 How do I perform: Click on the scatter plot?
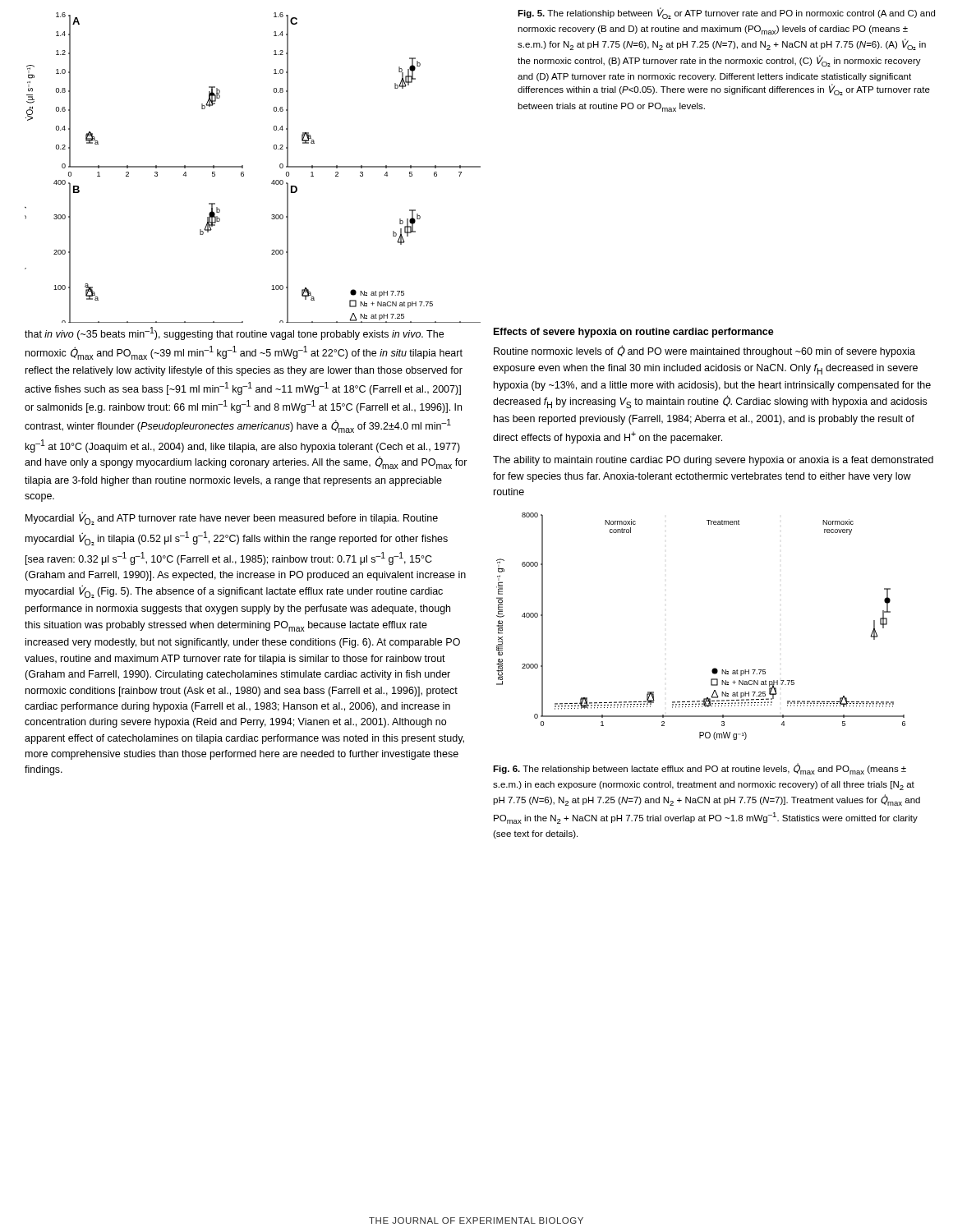[x=267, y=166]
